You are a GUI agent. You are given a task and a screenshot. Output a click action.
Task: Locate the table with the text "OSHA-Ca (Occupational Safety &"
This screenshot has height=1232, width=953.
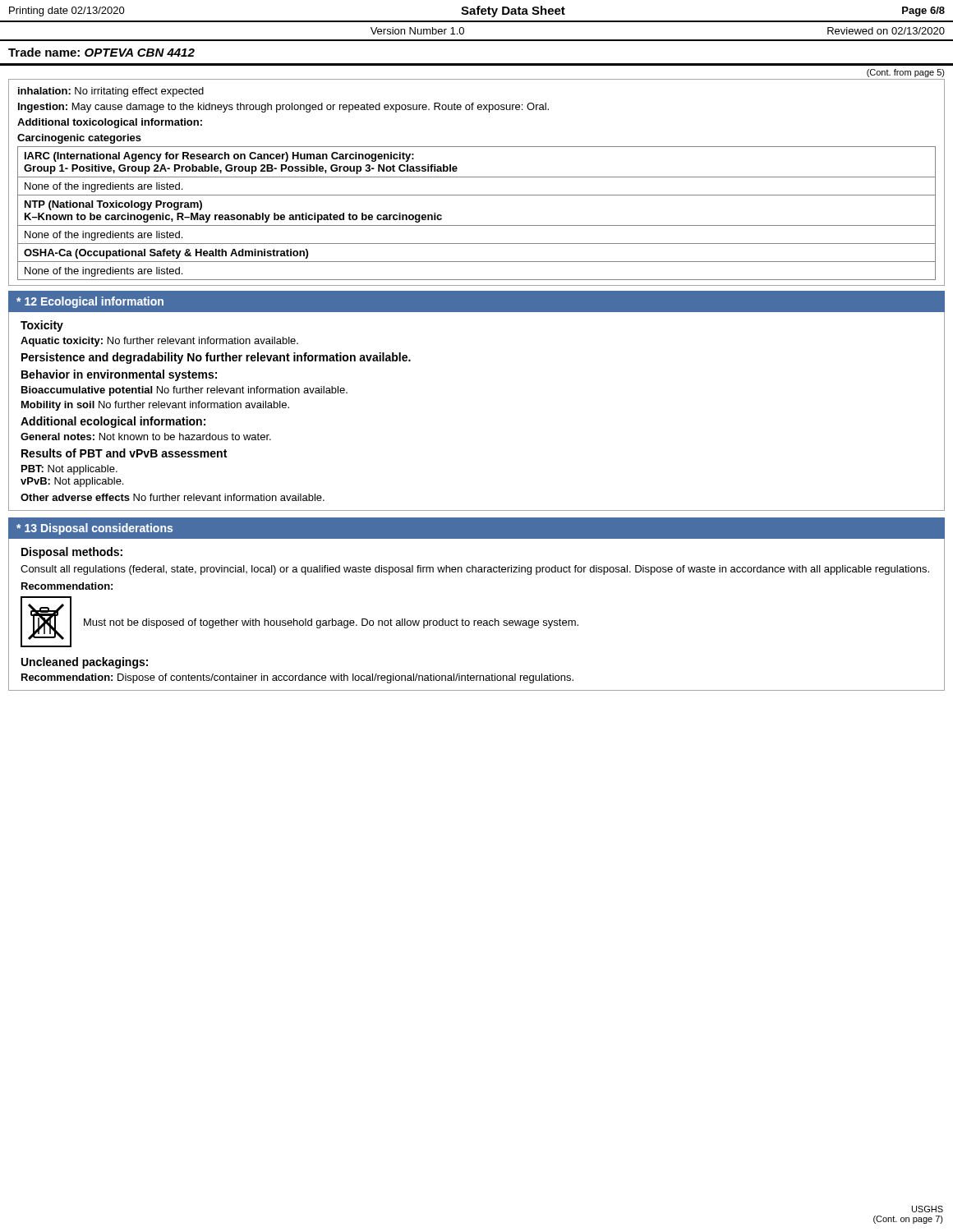click(x=476, y=262)
